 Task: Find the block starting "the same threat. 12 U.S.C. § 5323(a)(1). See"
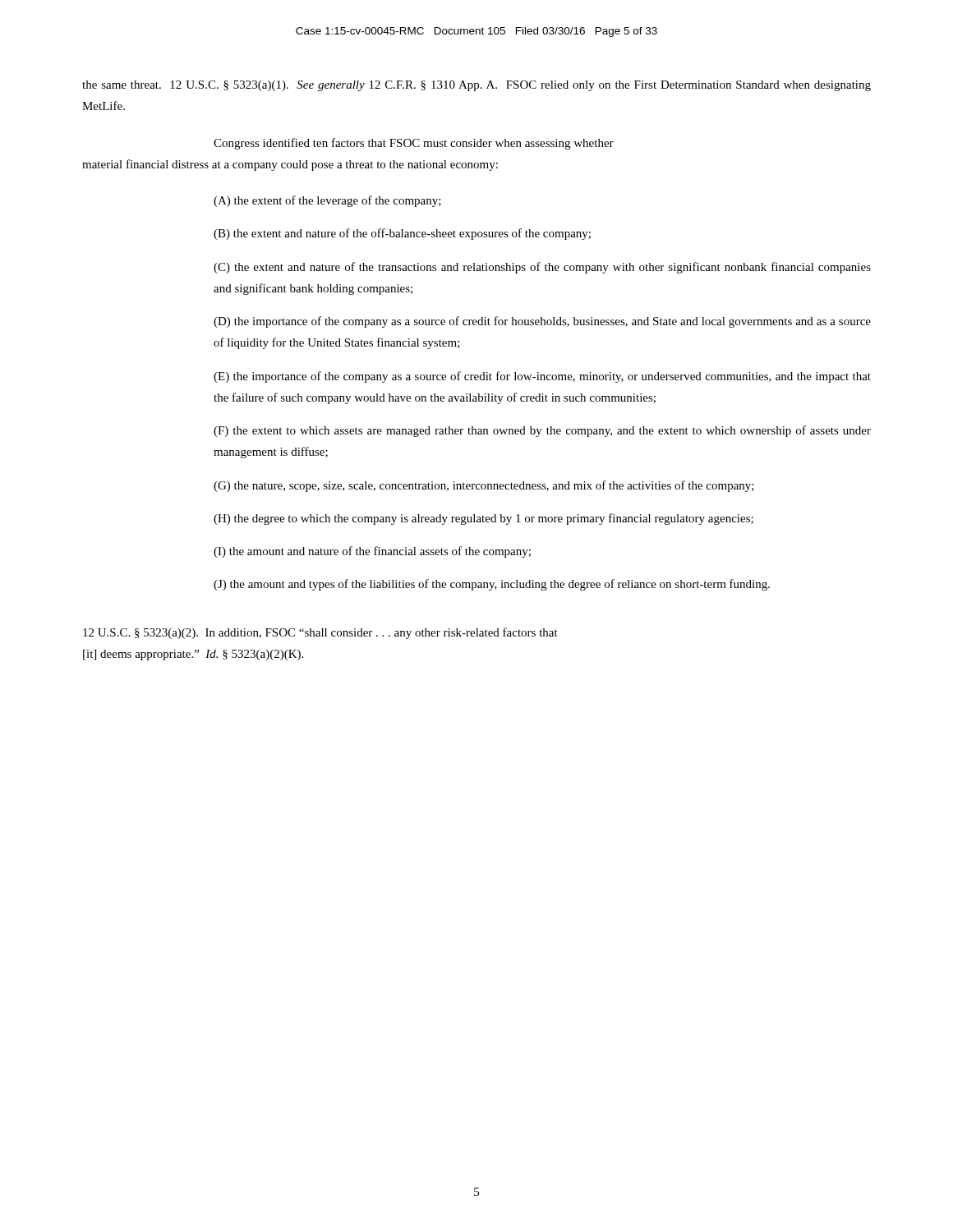pos(476,95)
